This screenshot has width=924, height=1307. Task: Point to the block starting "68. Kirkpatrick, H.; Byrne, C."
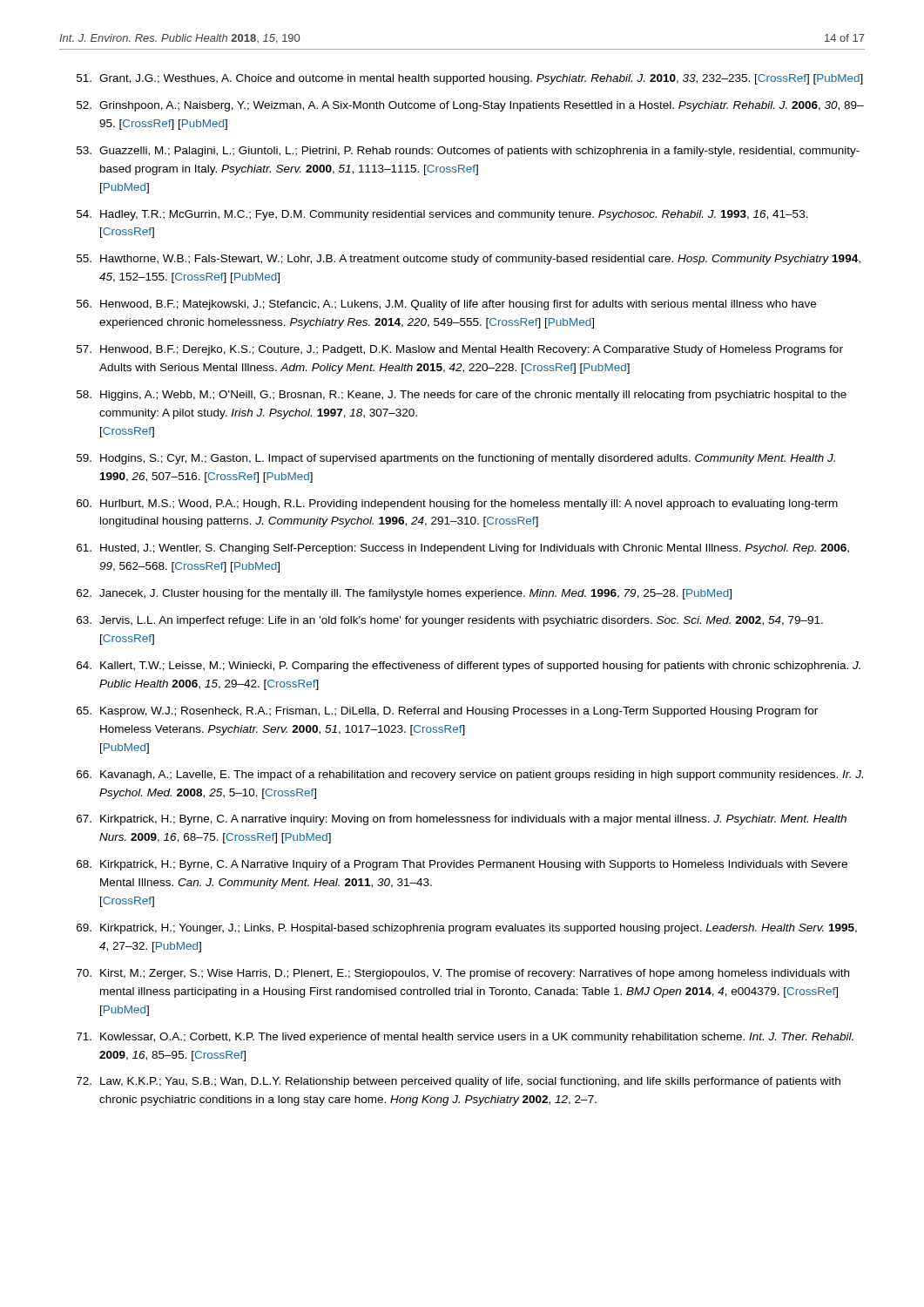tap(462, 865)
